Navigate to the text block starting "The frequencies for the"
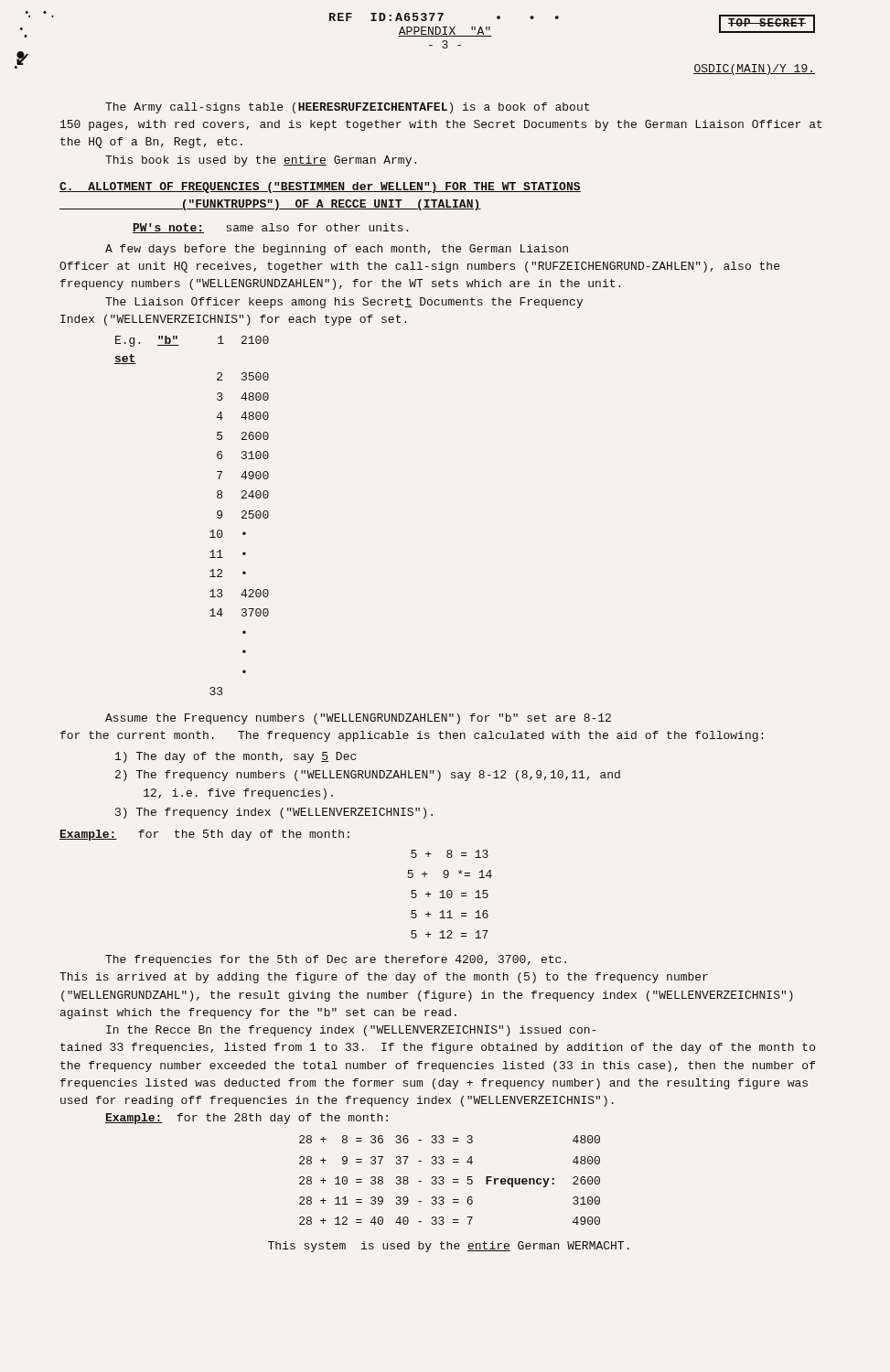 450,1039
